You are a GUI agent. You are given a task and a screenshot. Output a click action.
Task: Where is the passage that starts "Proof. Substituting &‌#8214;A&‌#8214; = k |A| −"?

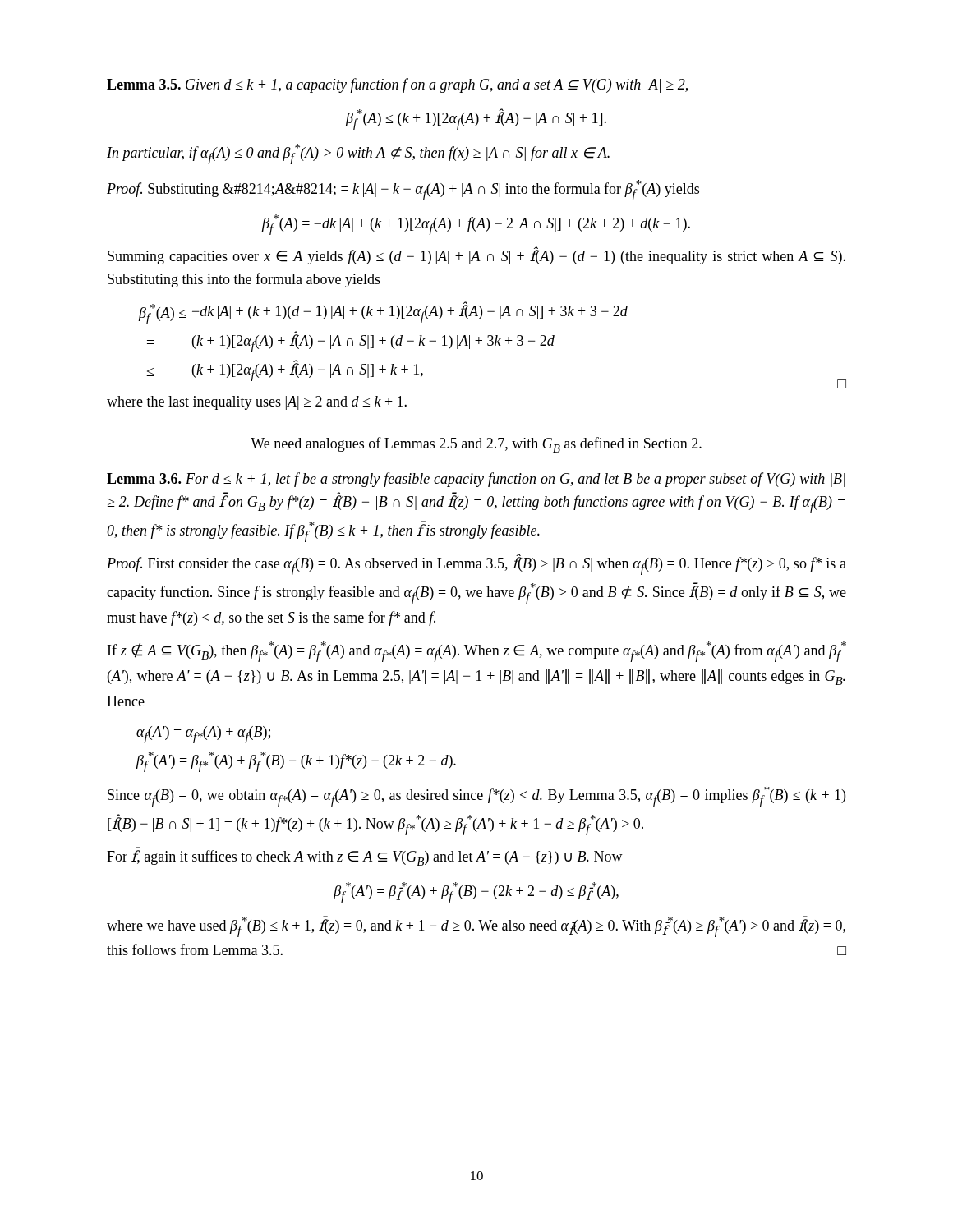(403, 188)
